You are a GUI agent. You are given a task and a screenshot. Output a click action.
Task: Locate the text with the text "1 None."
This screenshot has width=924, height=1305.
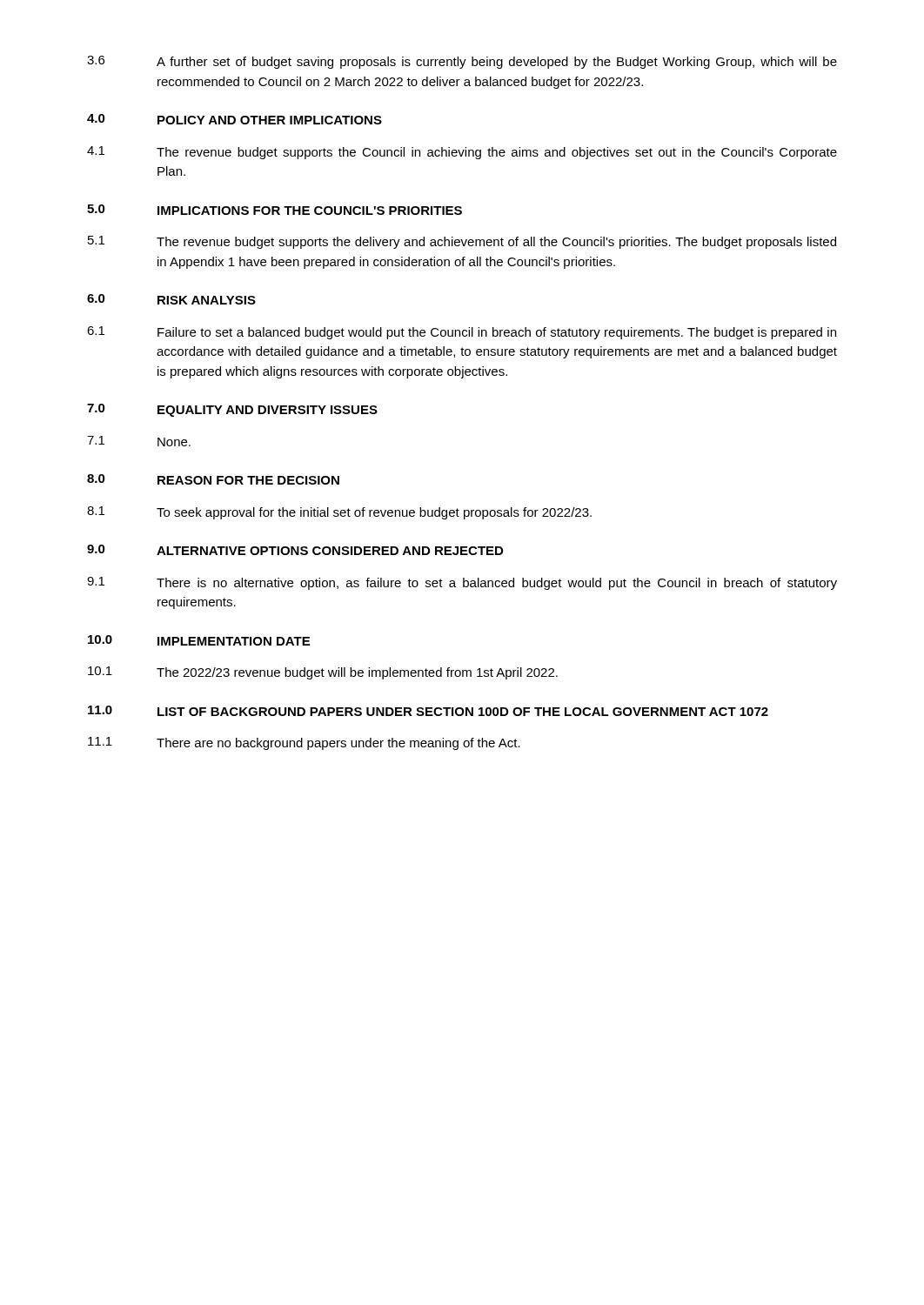click(x=90, y=441)
